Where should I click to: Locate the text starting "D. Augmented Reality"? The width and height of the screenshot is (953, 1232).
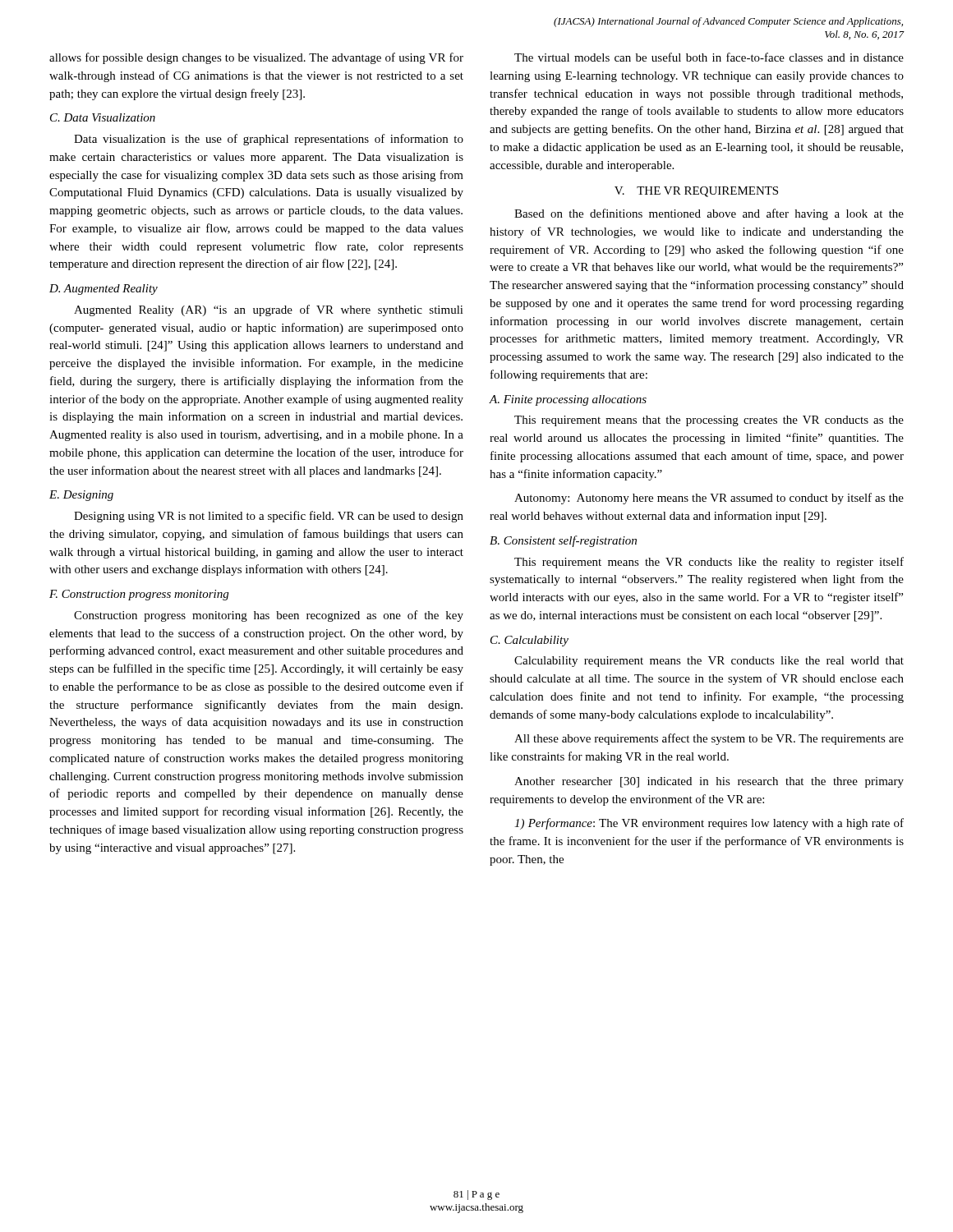(104, 290)
